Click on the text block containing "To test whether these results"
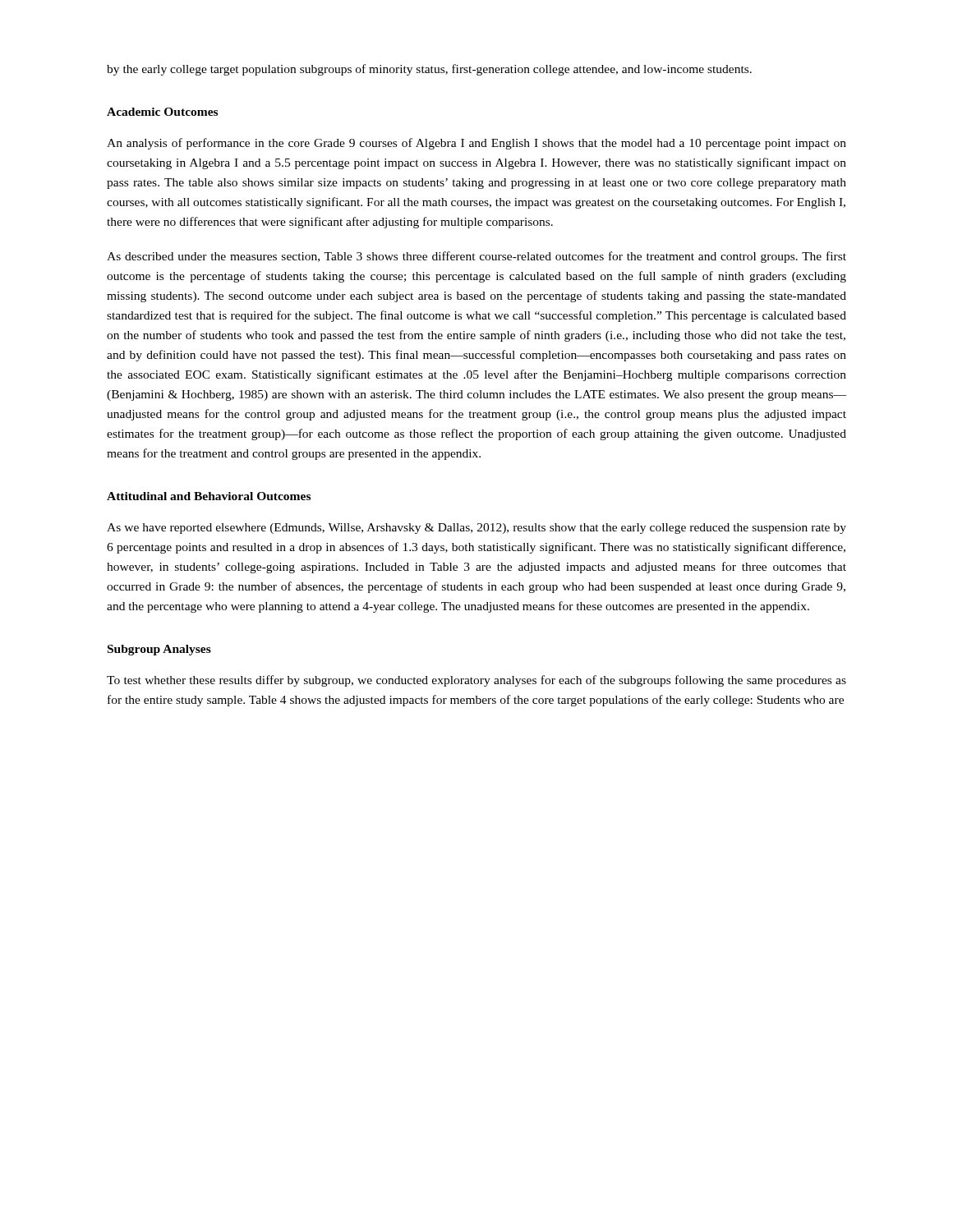The image size is (953, 1232). (476, 690)
